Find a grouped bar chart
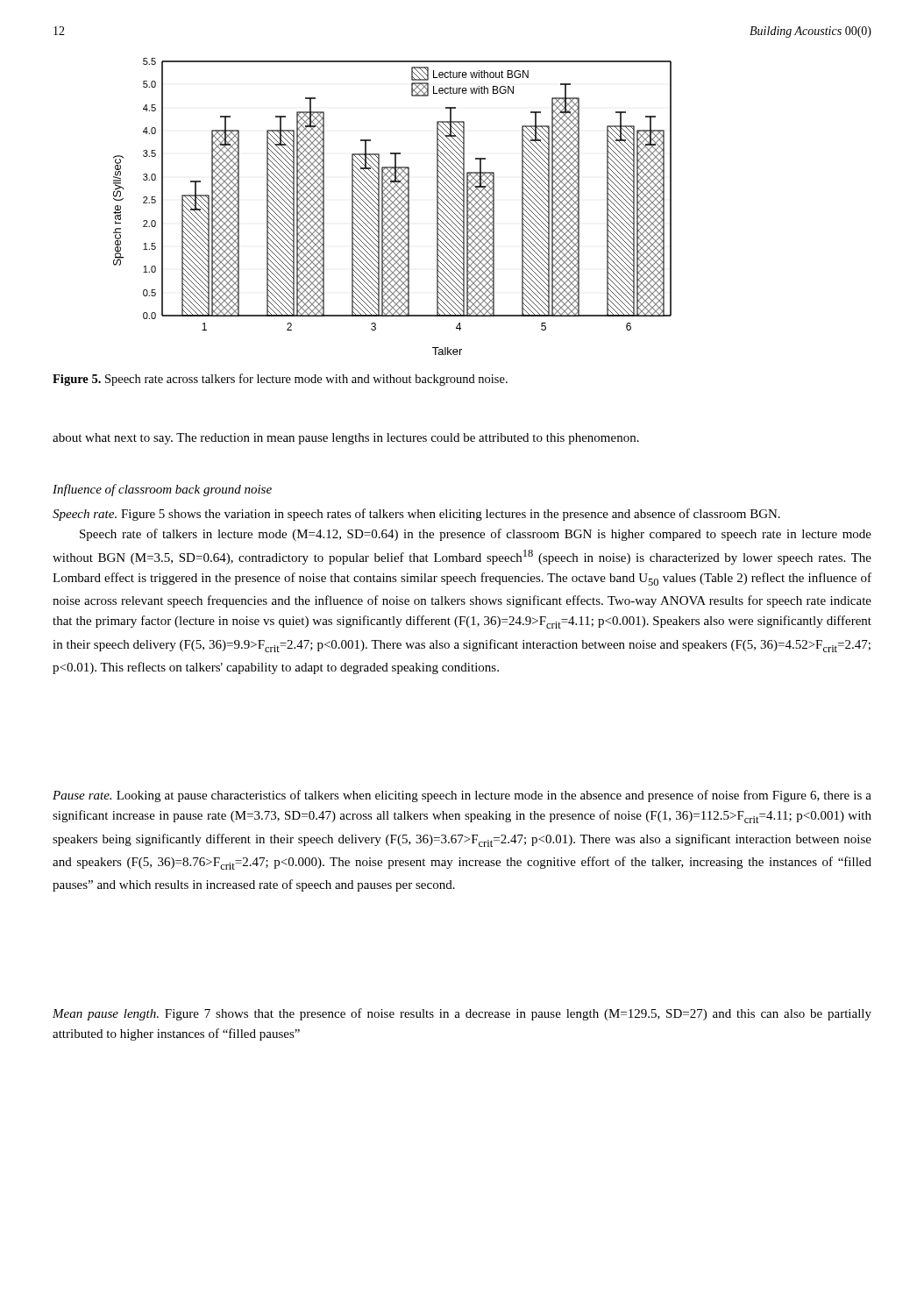 tap(403, 208)
